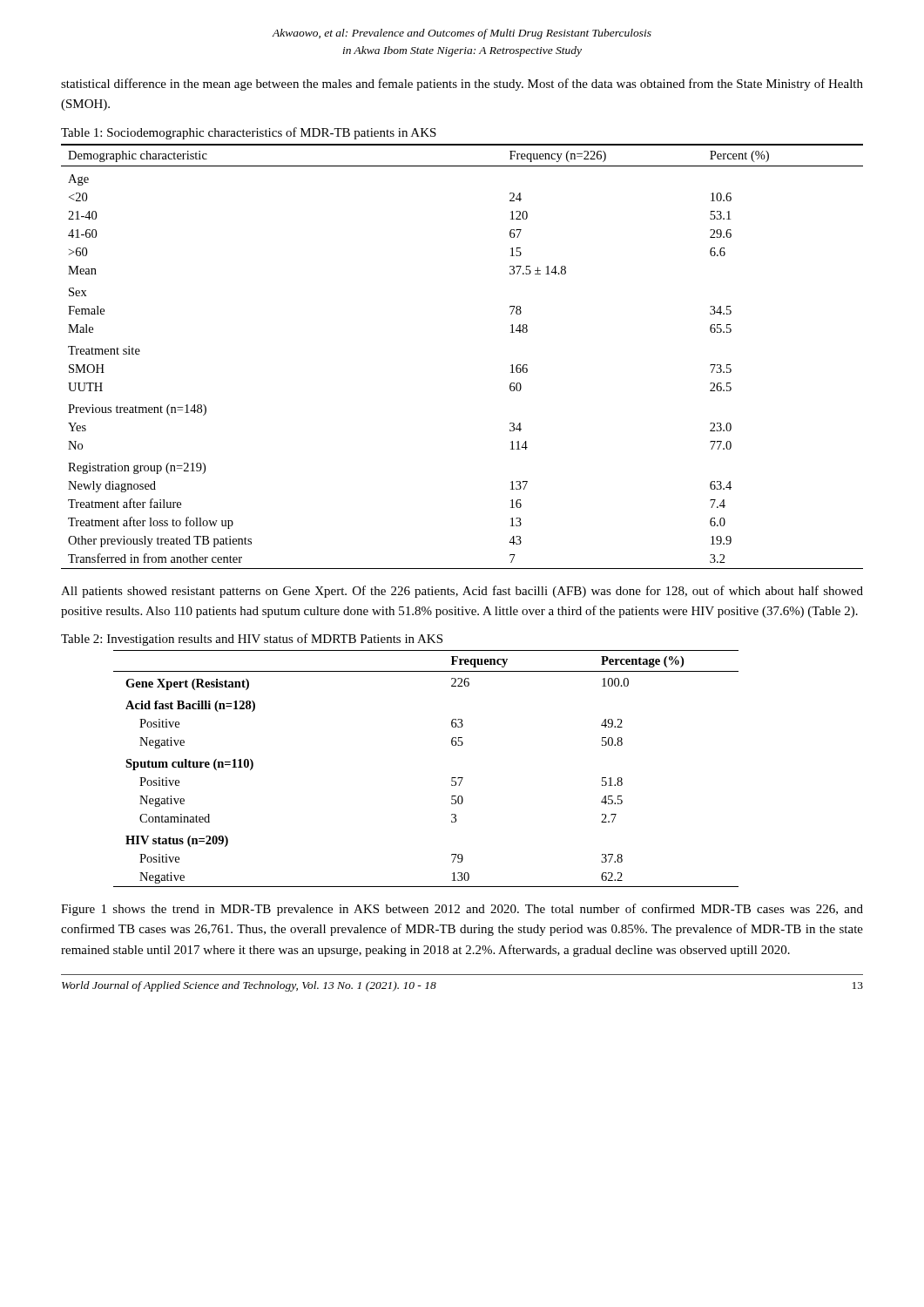Where is the passage that starts "Figure 1 shows the trend in"?
Screen dimensions: 1307x924
pyautogui.click(x=462, y=930)
